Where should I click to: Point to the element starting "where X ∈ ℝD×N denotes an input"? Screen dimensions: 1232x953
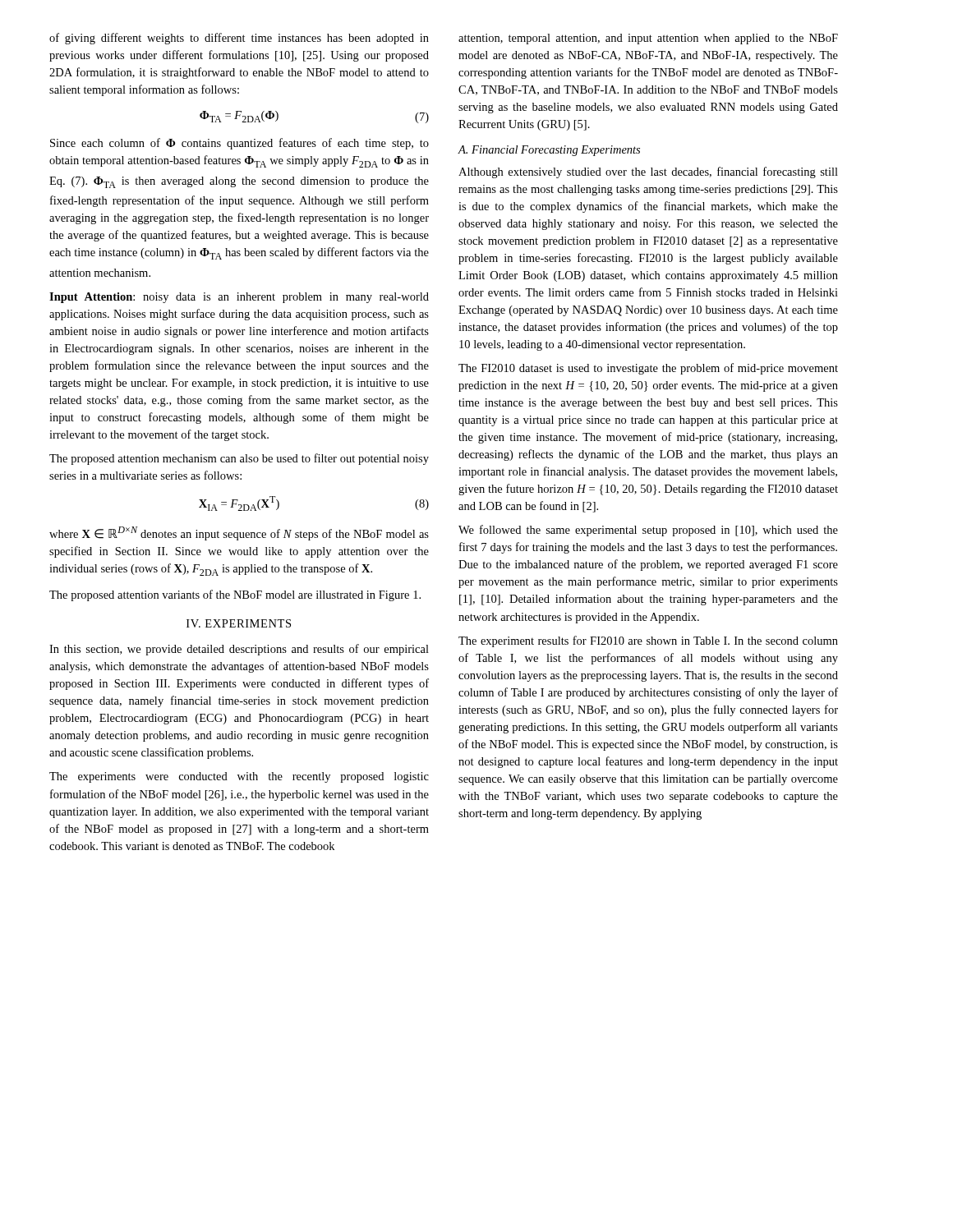(239, 564)
